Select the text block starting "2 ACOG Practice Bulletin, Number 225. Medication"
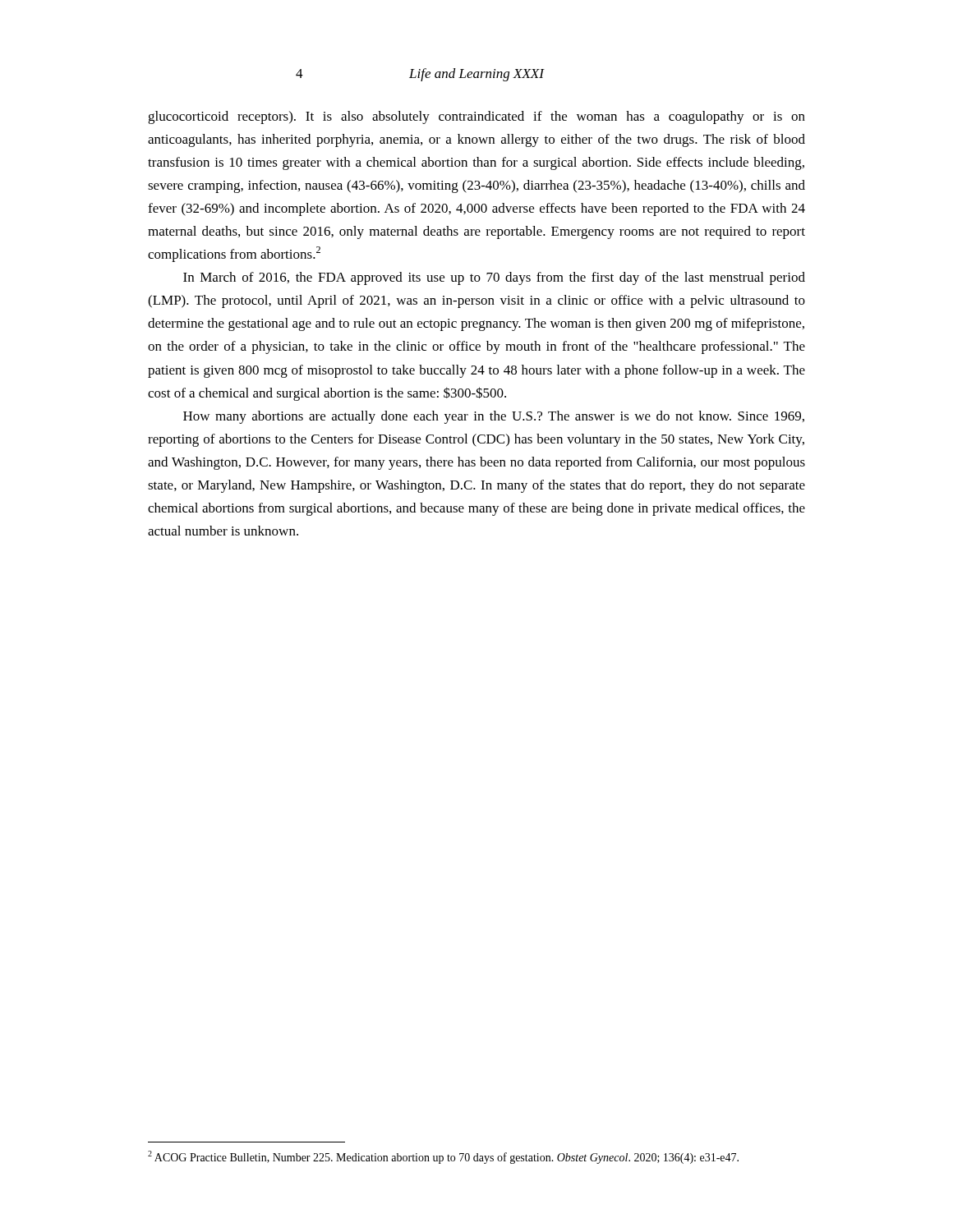 476,1154
